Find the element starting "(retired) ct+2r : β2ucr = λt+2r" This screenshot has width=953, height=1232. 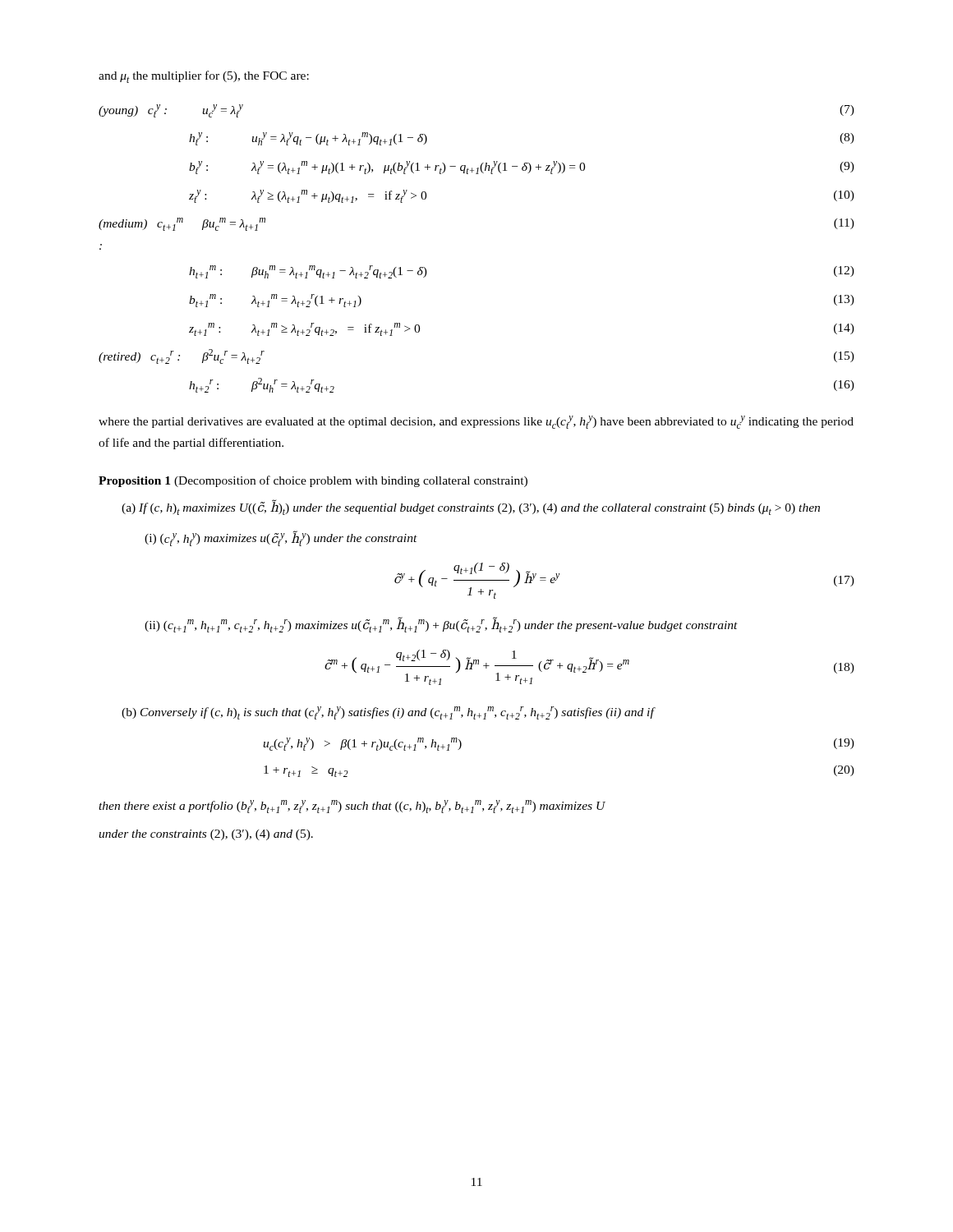pyautogui.click(x=135, y=356)
